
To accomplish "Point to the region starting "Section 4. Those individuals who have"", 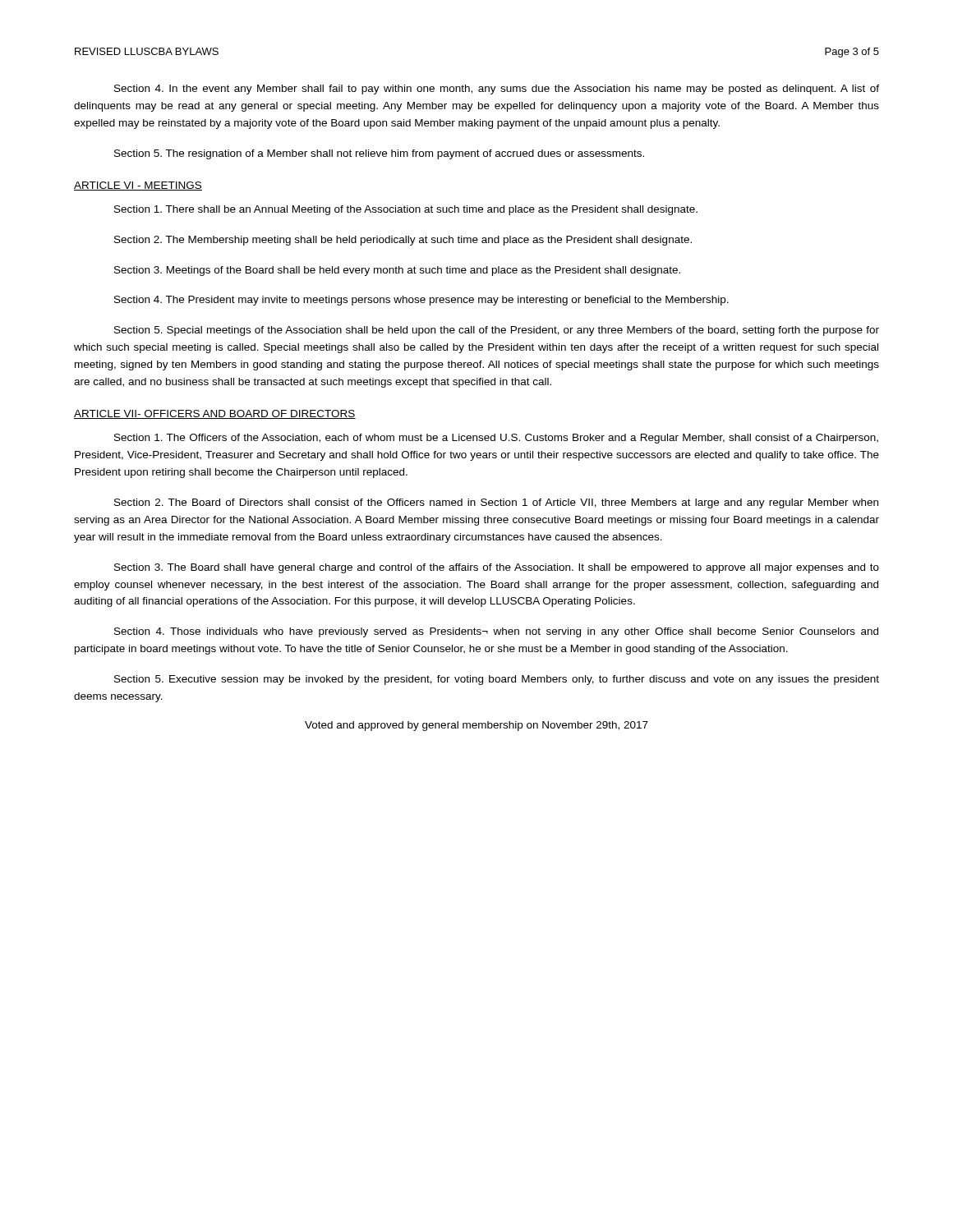I will (476, 641).
